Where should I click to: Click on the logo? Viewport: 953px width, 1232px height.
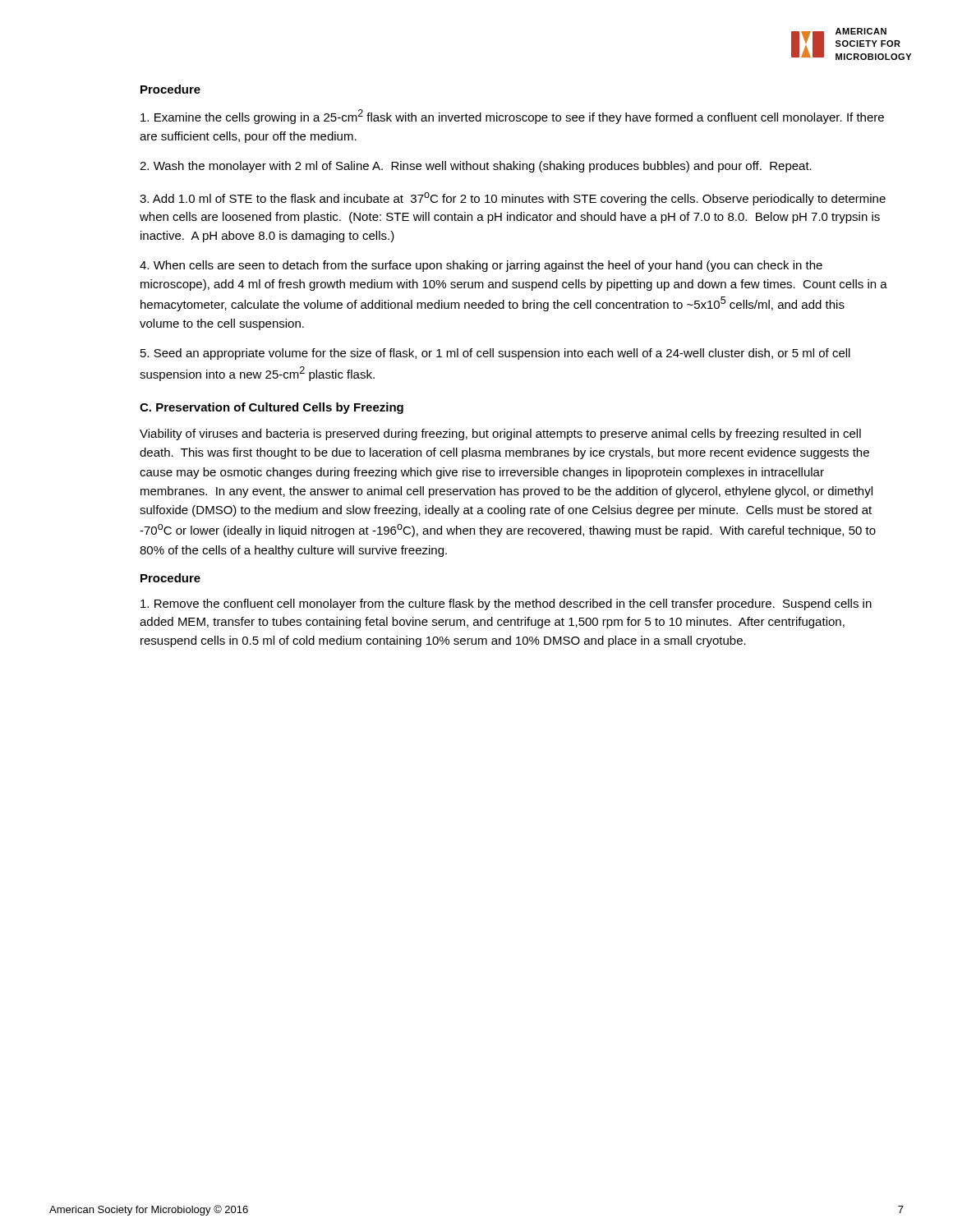(850, 44)
